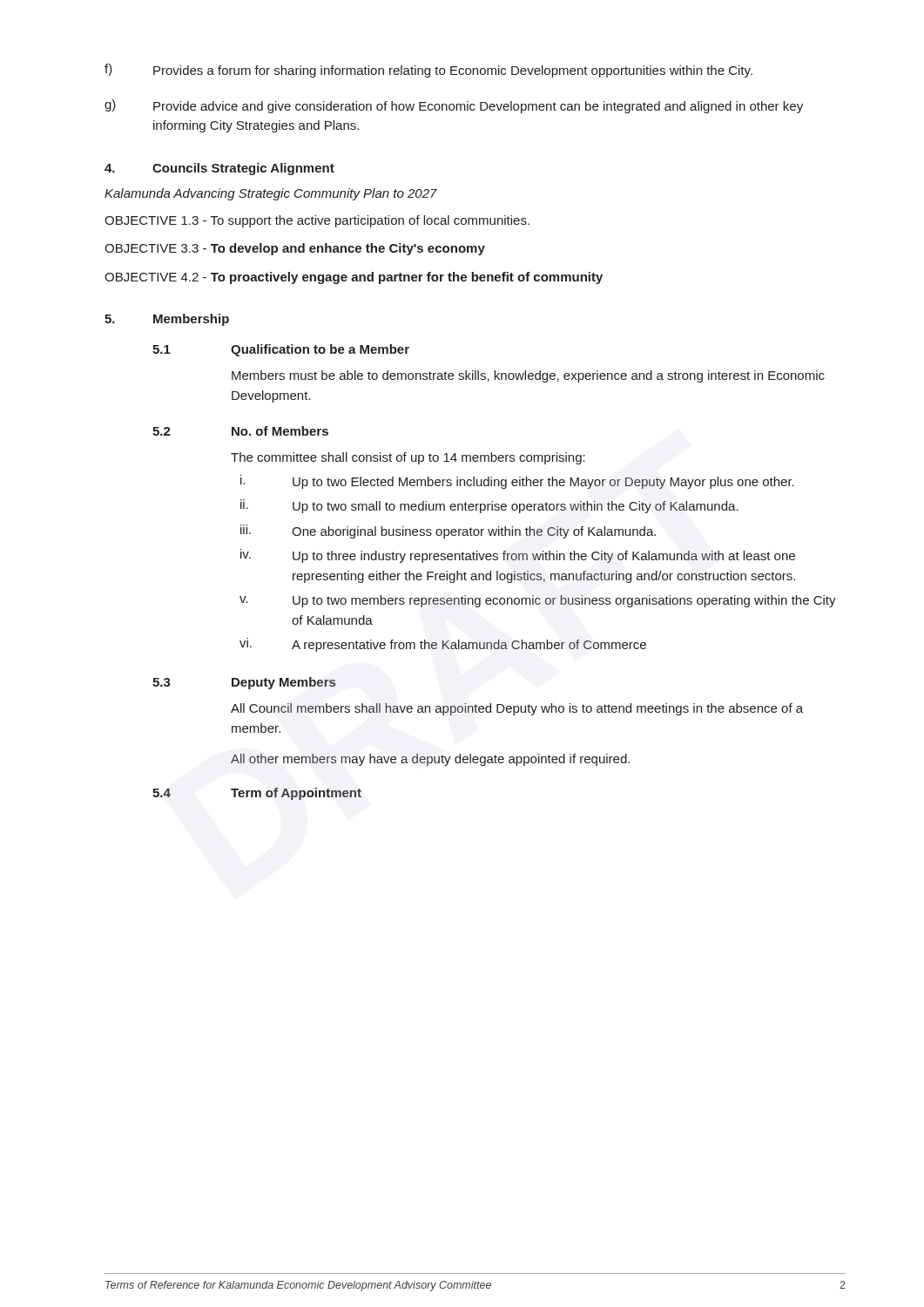This screenshot has height=1307, width=924.
Task: Select the block starting "iii. One aboriginal business operator"
Action: (x=538, y=532)
